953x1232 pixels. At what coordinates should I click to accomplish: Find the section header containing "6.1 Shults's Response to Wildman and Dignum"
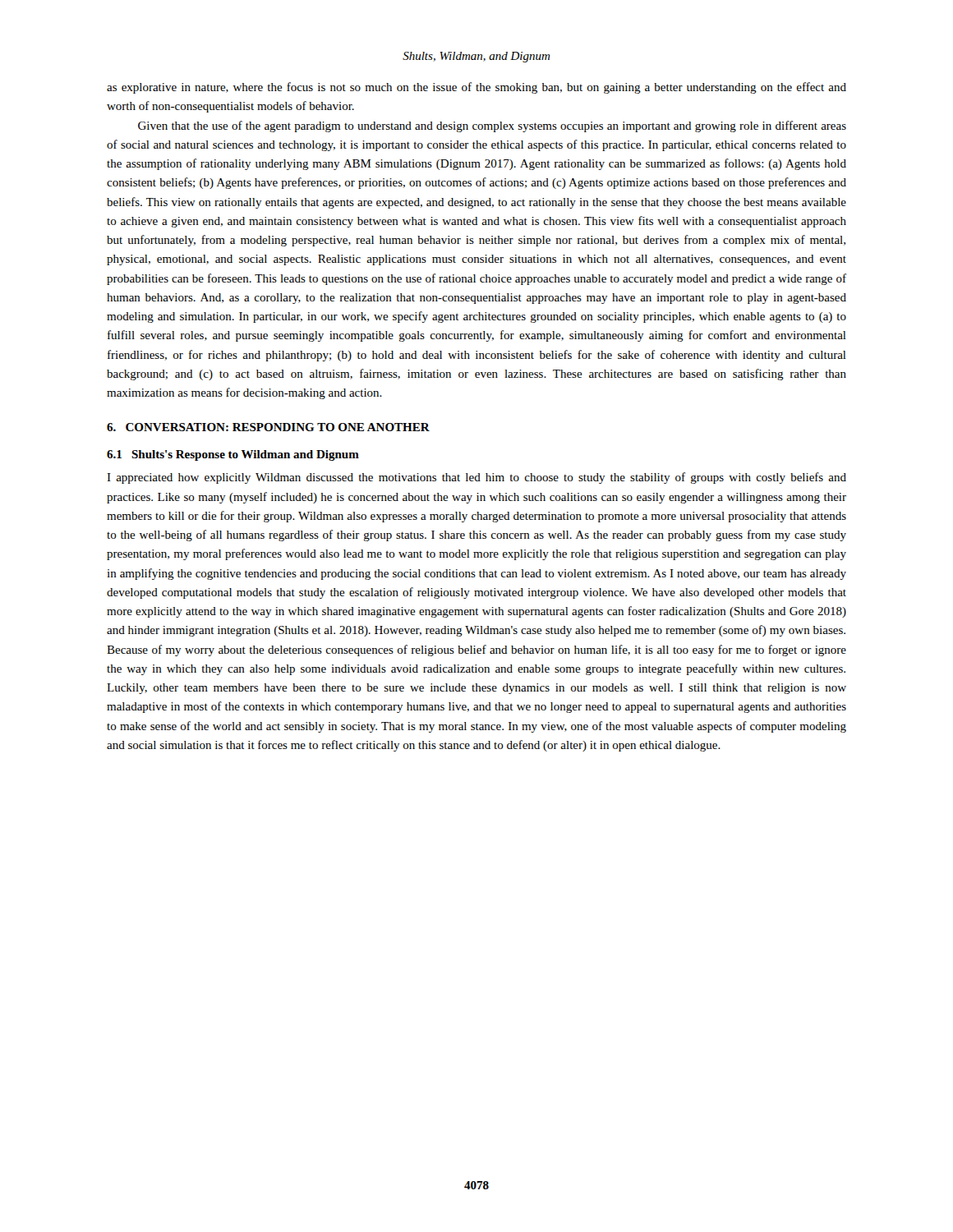tap(233, 454)
